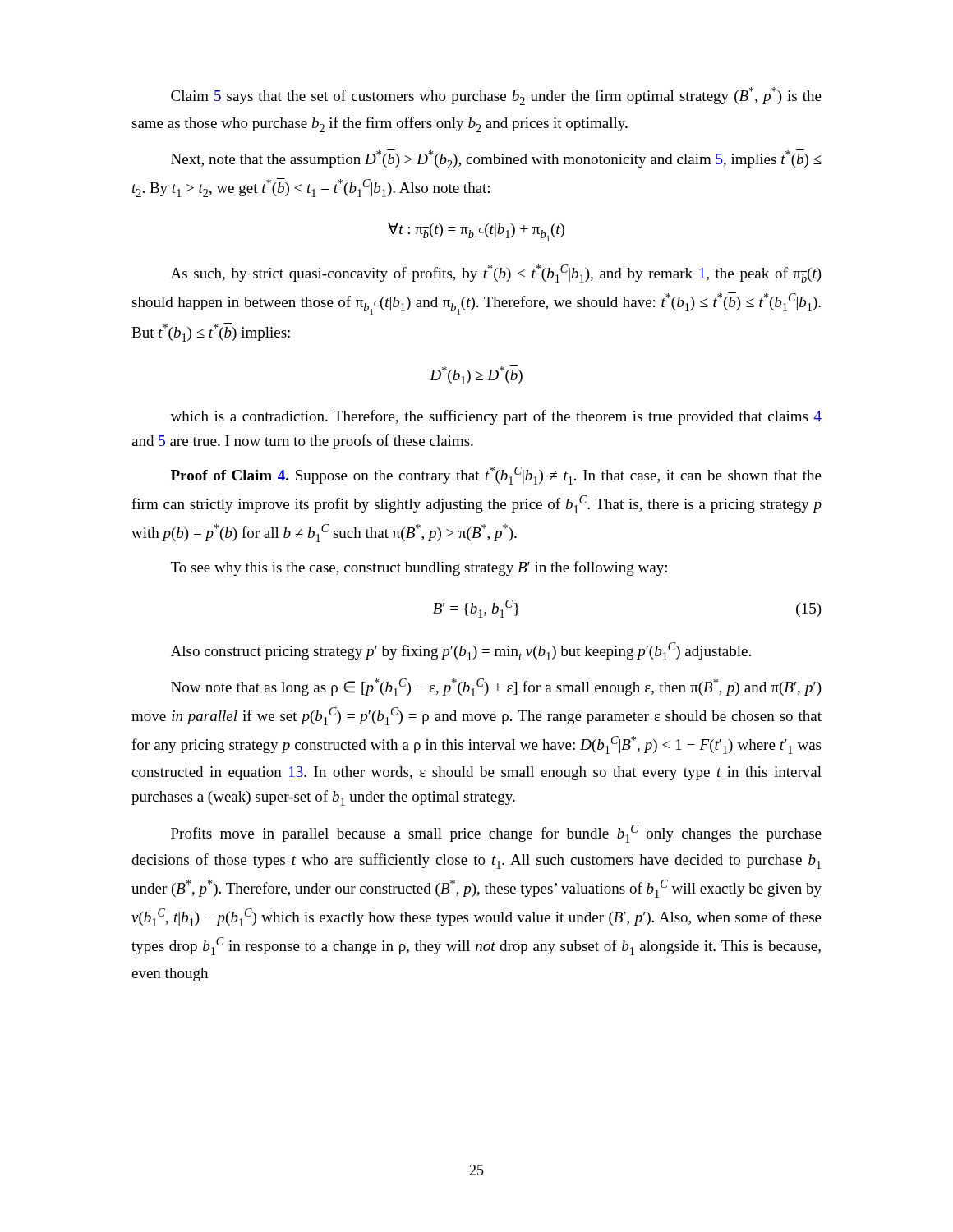953x1232 pixels.
Task: Click where it says "D*(b1) ≥ D*(b)"
Action: point(476,375)
